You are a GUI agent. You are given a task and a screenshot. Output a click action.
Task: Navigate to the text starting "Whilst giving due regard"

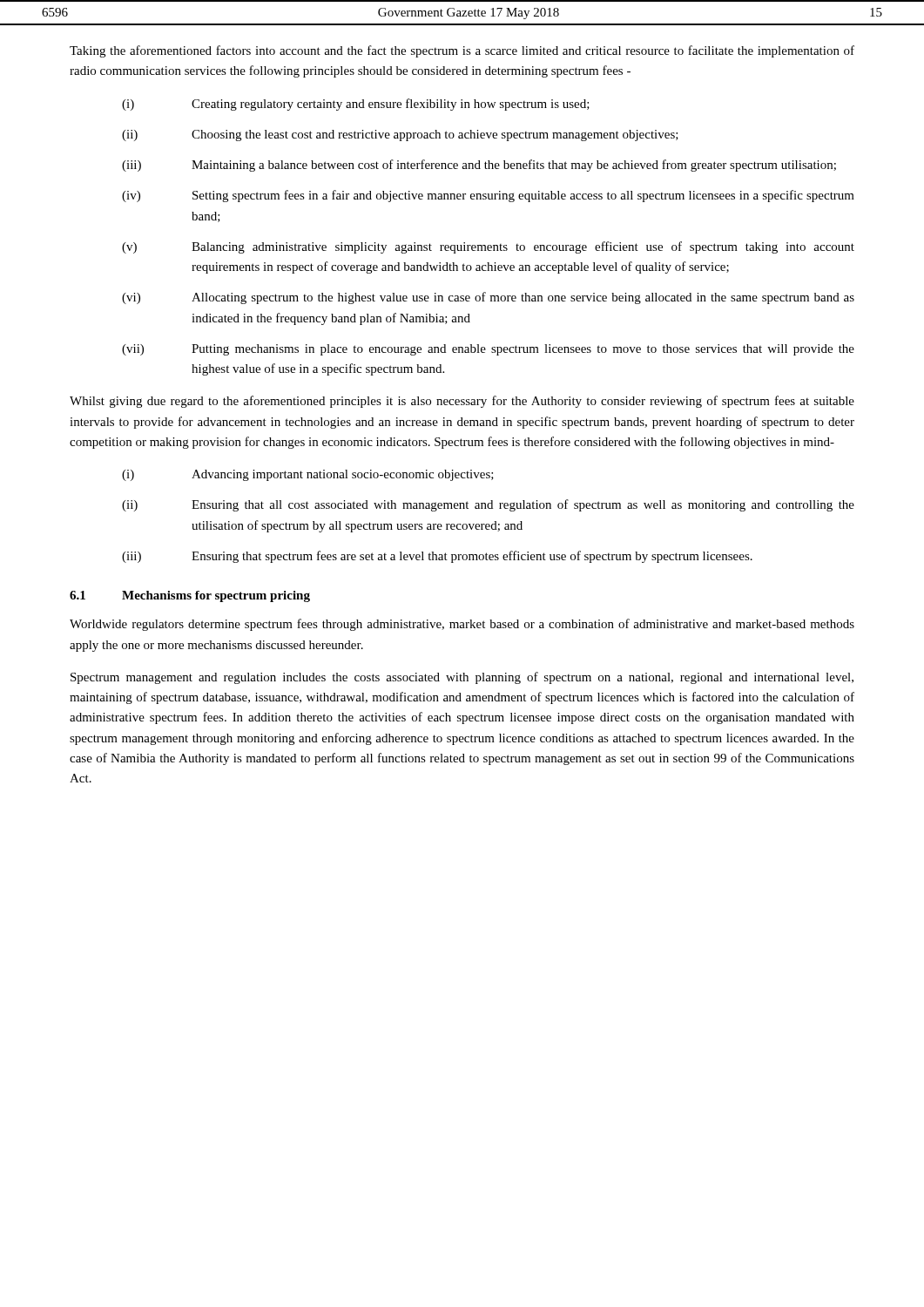[x=462, y=421]
